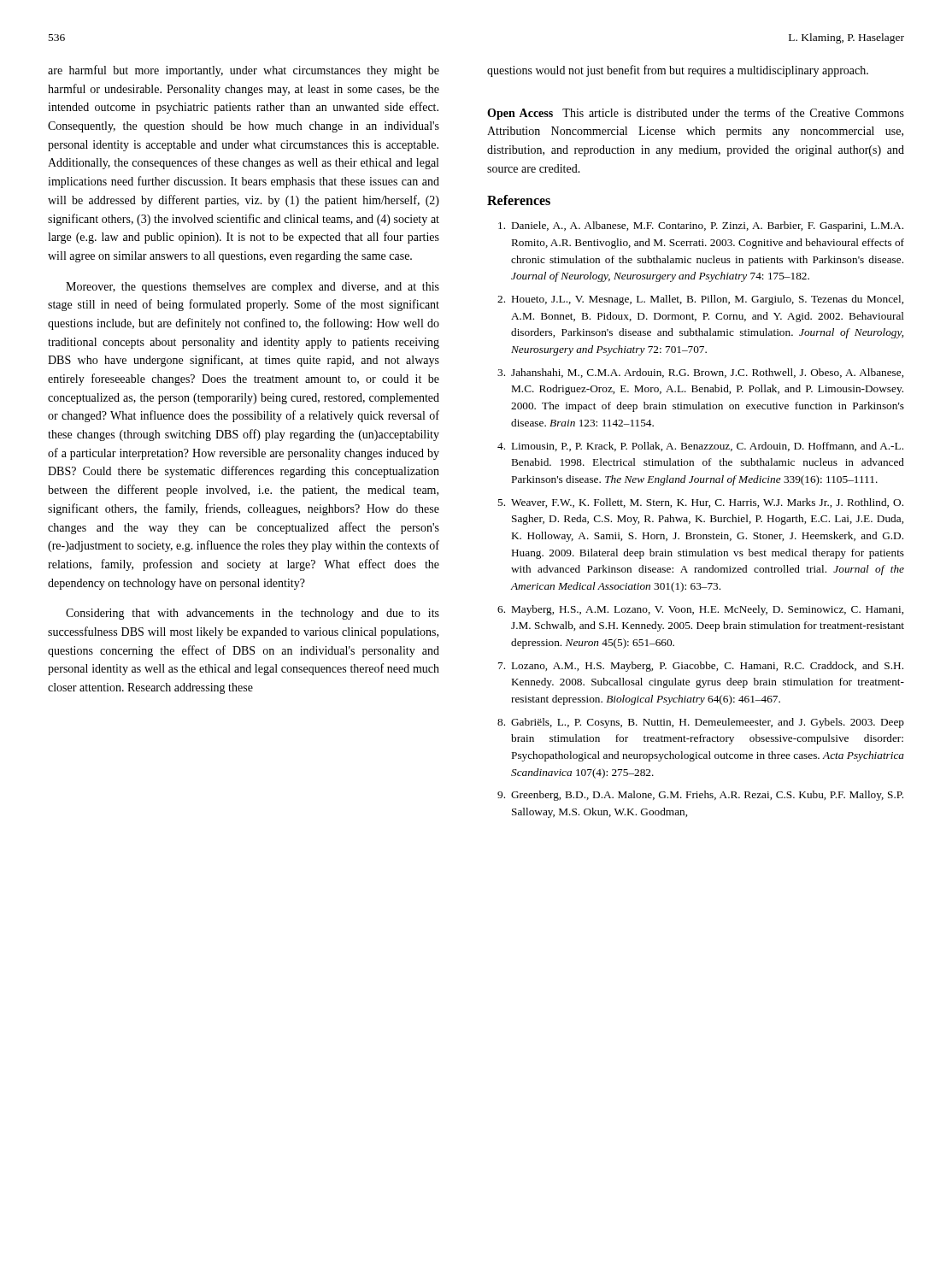Find the list item that reads "4. Limousin, P., P. Krack,"
The height and width of the screenshot is (1282, 952).
(x=696, y=462)
